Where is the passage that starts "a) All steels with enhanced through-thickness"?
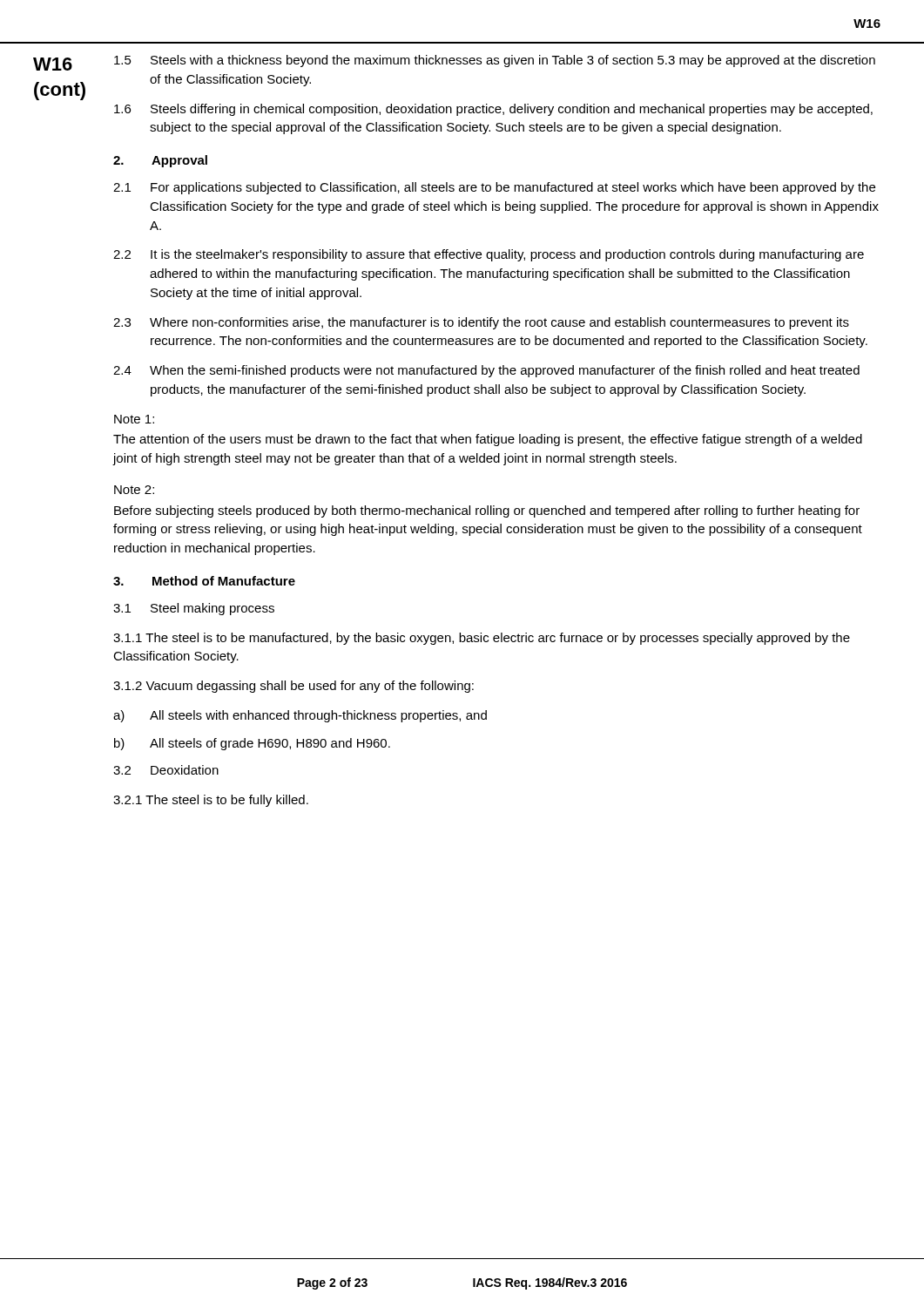The height and width of the screenshot is (1307, 924). click(300, 715)
